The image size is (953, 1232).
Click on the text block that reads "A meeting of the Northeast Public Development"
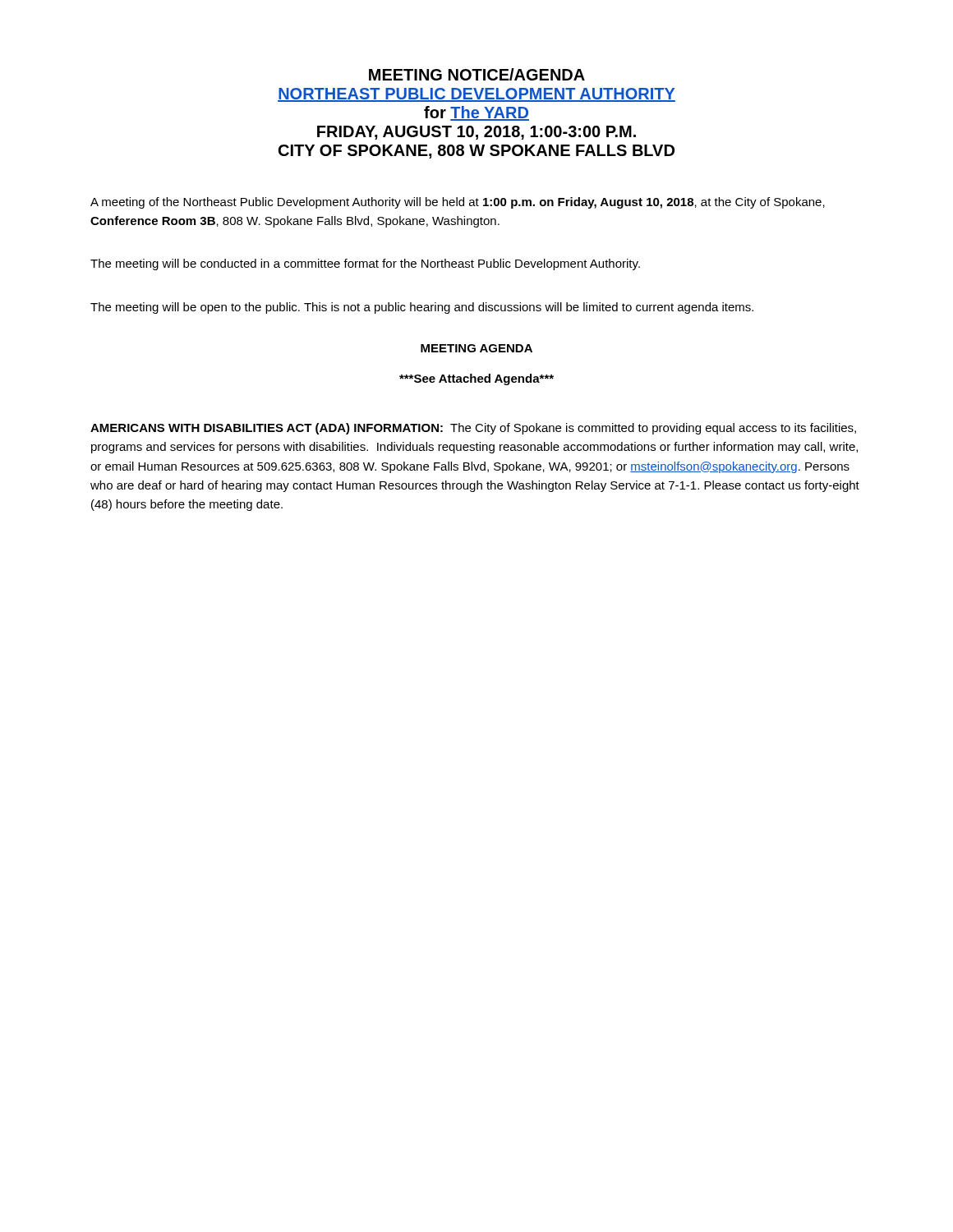point(458,211)
